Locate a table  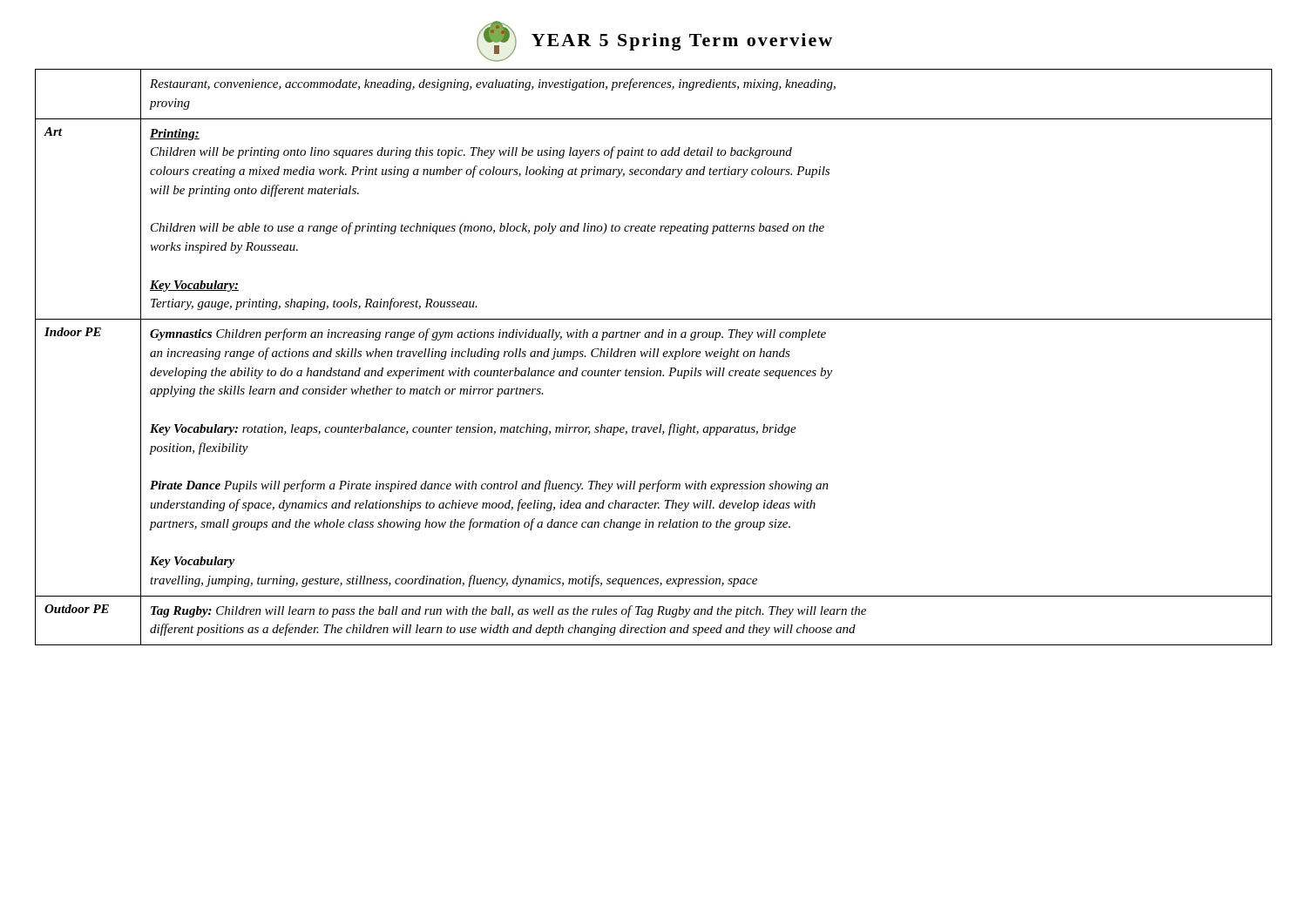coord(654,357)
